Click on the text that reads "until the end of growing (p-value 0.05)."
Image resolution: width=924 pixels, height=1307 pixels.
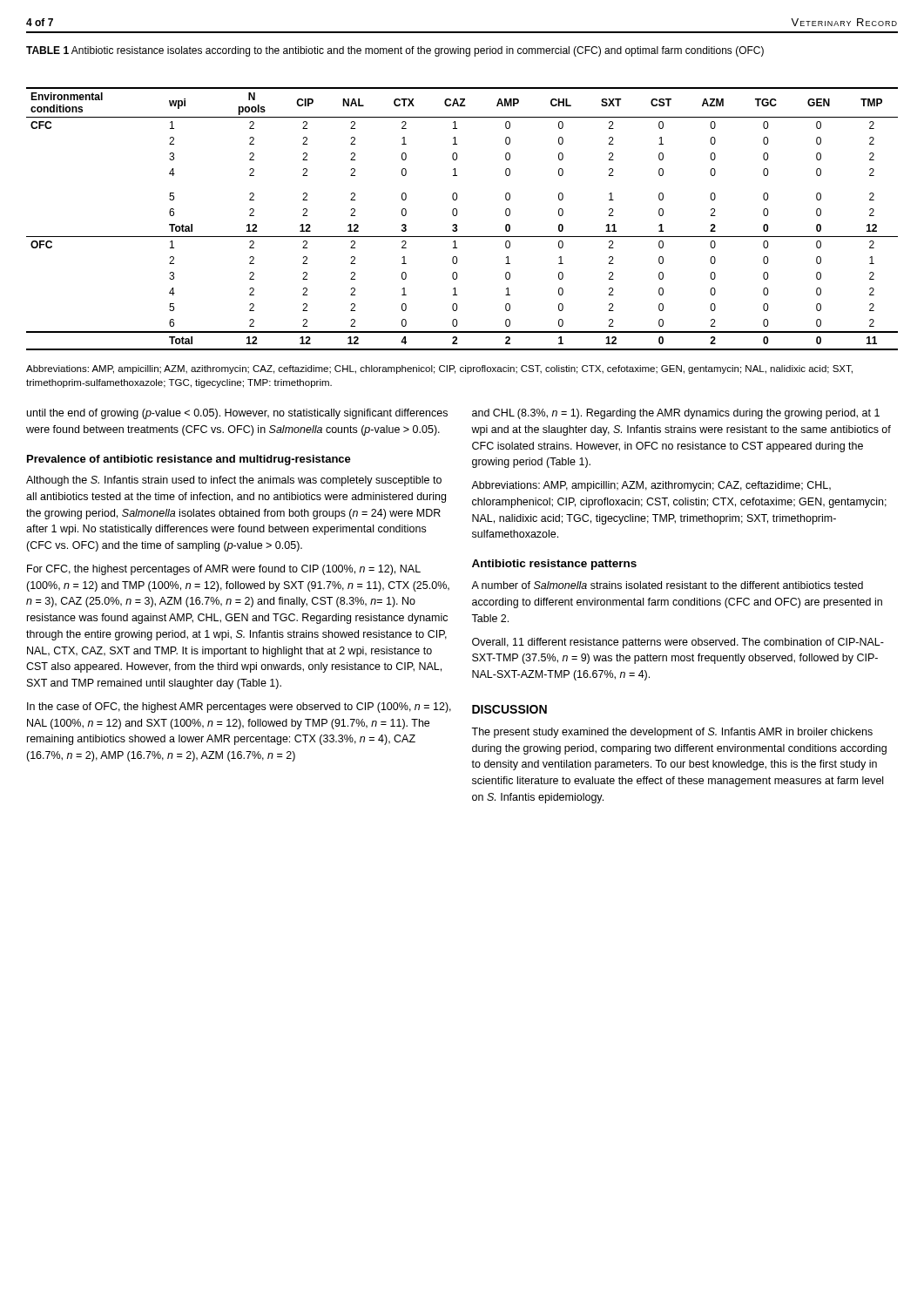pyautogui.click(x=239, y=422)
